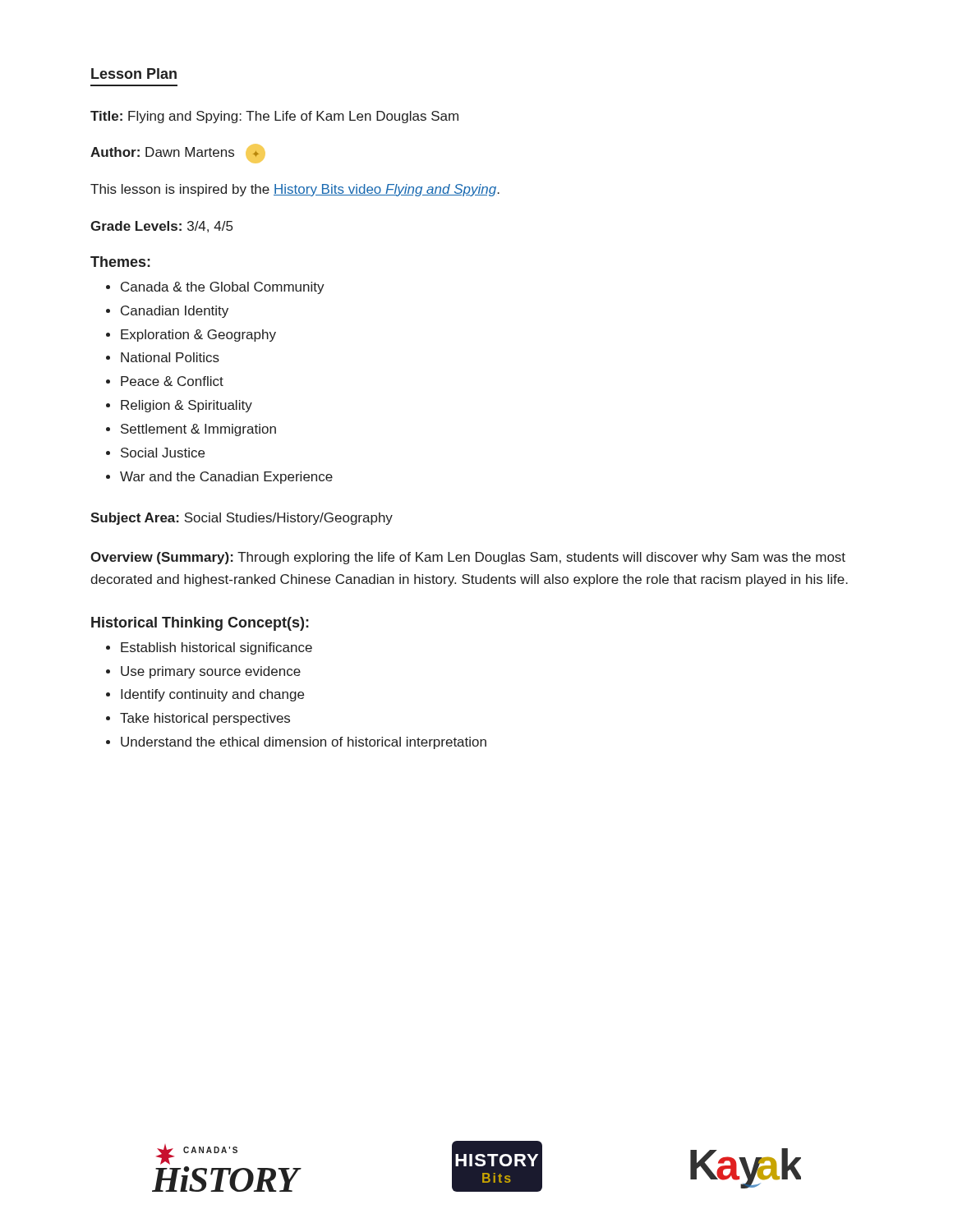Viewport: 953px width, 1232px height.
Task: Find the passage starting "Title: Flying and"
Action: (275, 116)
